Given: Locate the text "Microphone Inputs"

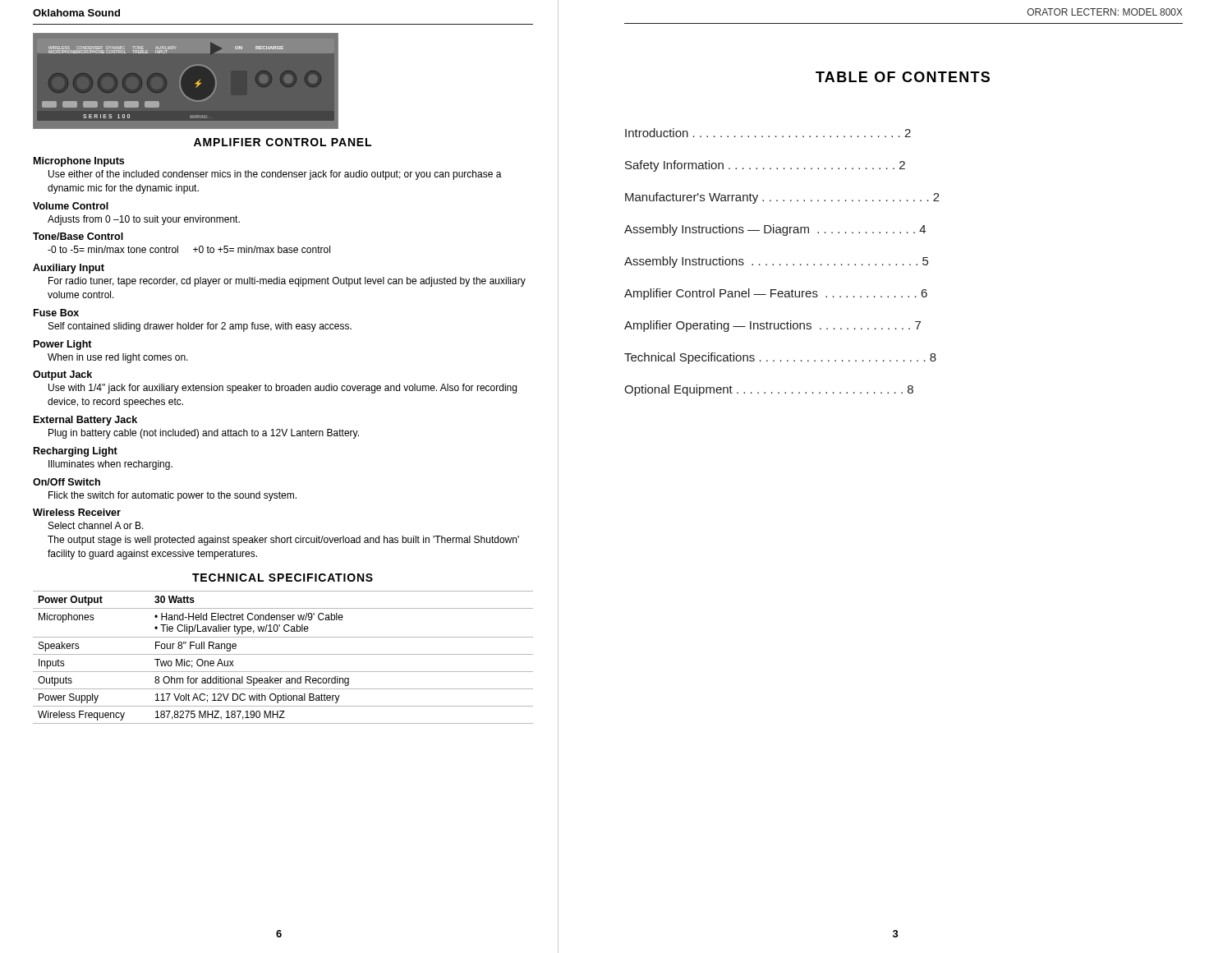Looking at the screenshot, I should coord(79,161).
